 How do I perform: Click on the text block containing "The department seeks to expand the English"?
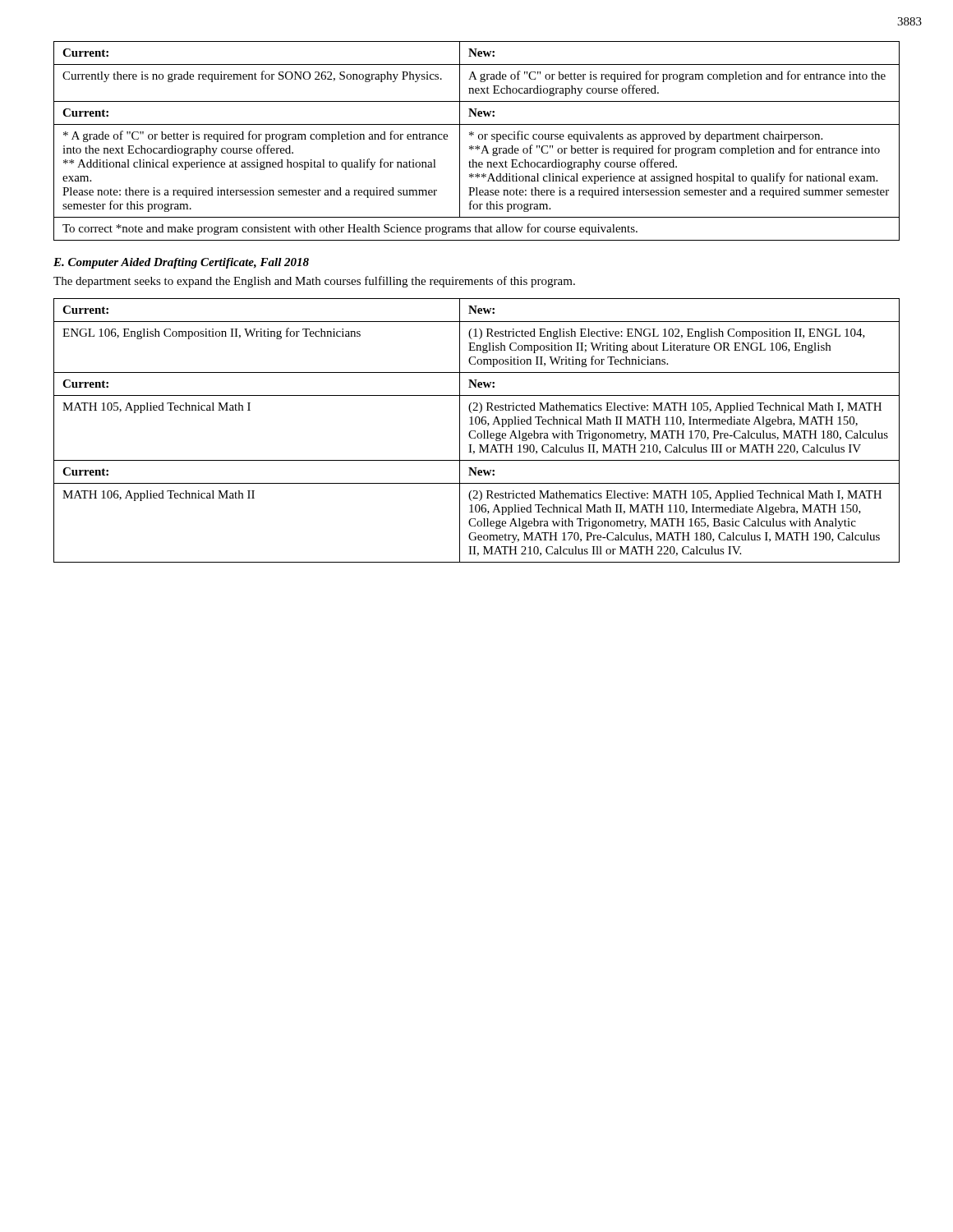(x=314, y=281)
